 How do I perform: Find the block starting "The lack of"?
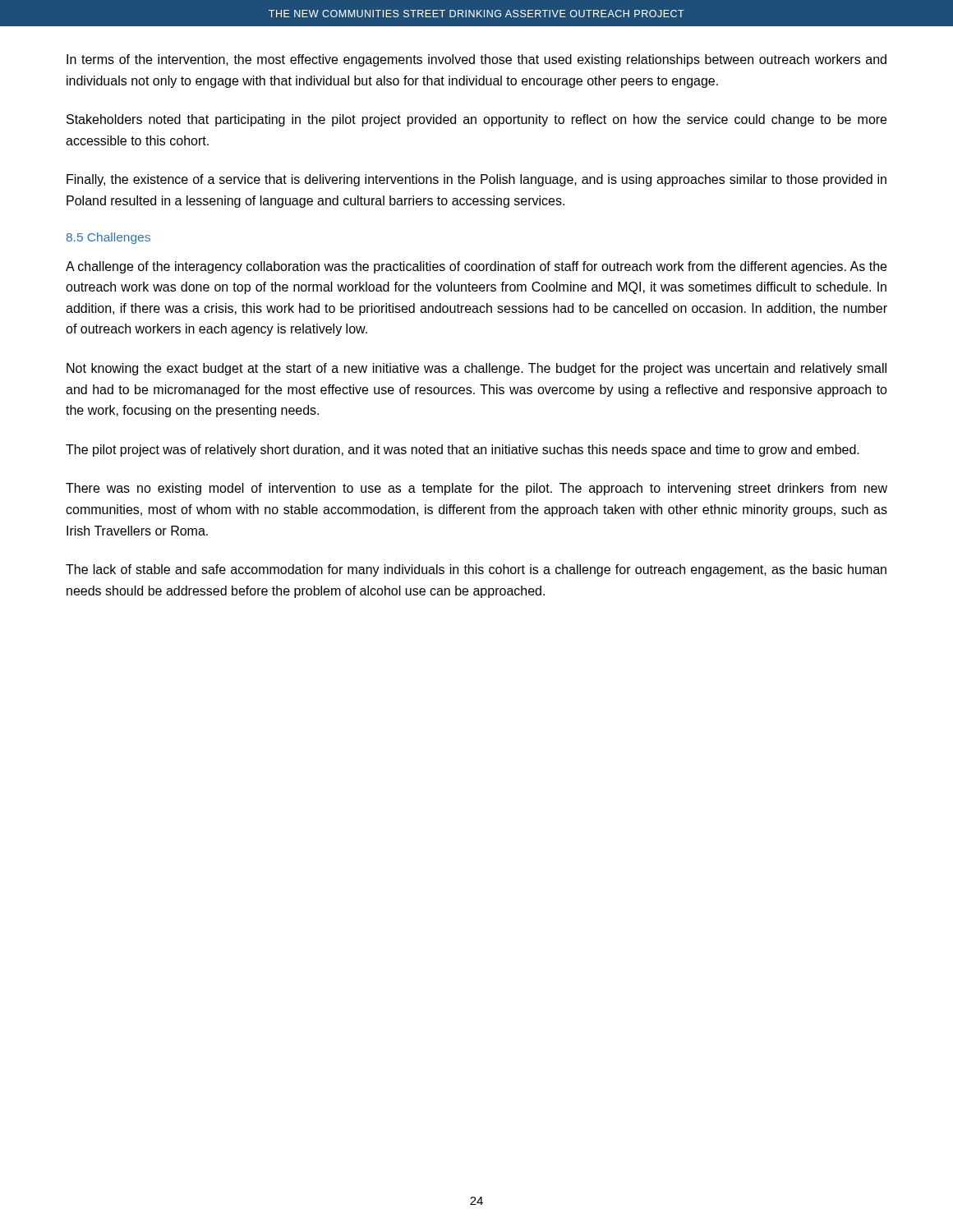point(476,580)
